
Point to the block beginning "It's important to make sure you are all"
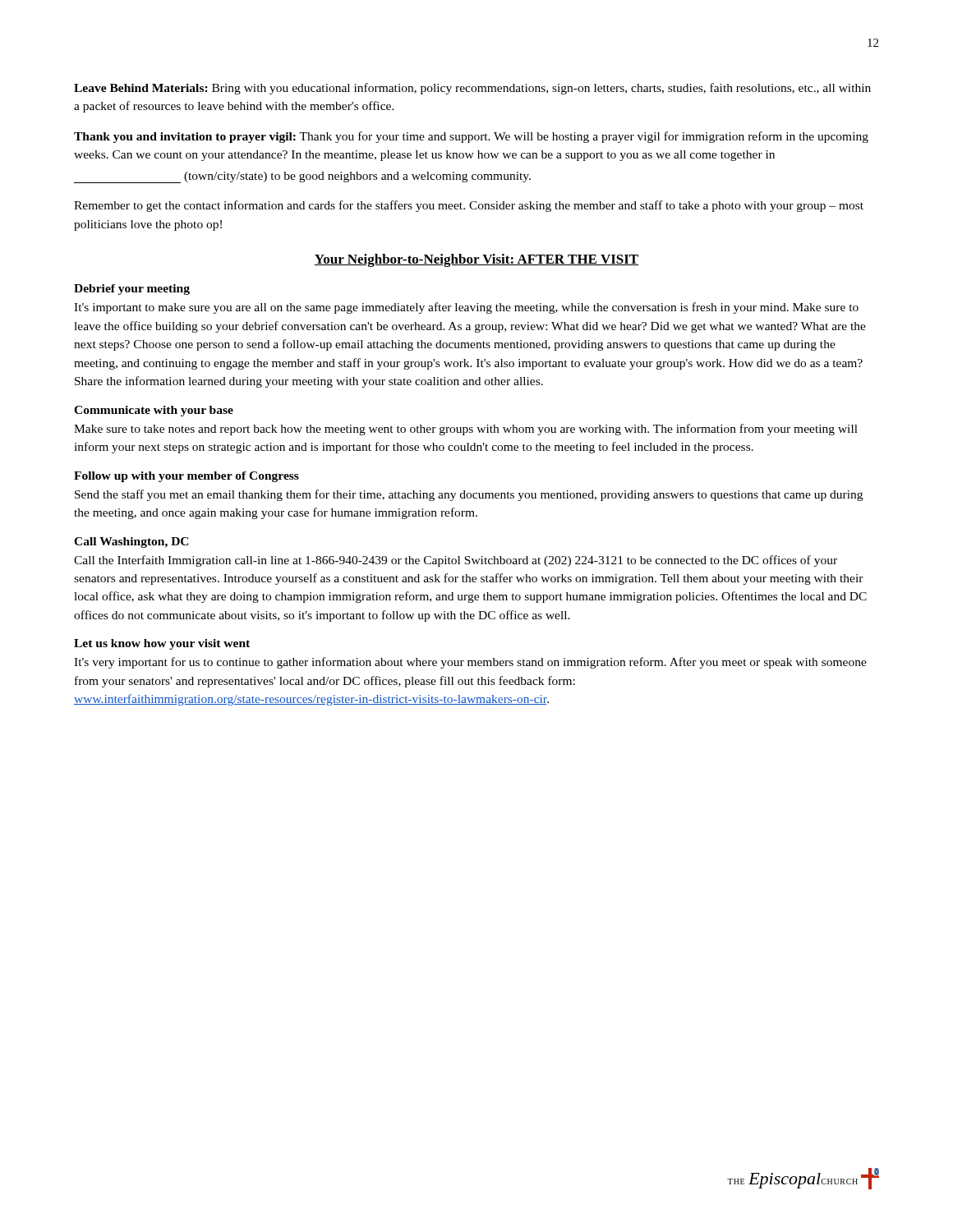470,344
